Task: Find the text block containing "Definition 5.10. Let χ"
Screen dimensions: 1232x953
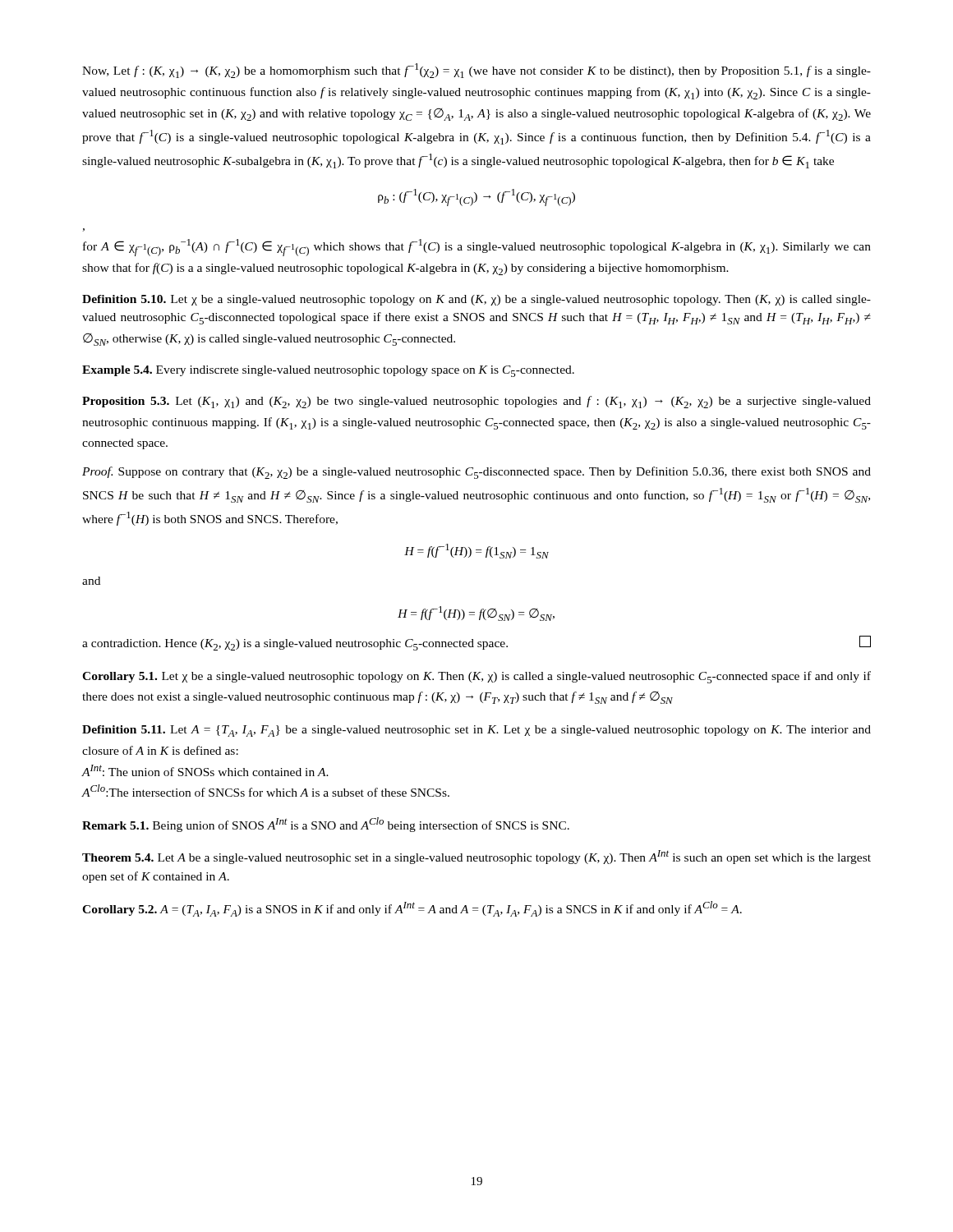Action: (476, 320)
